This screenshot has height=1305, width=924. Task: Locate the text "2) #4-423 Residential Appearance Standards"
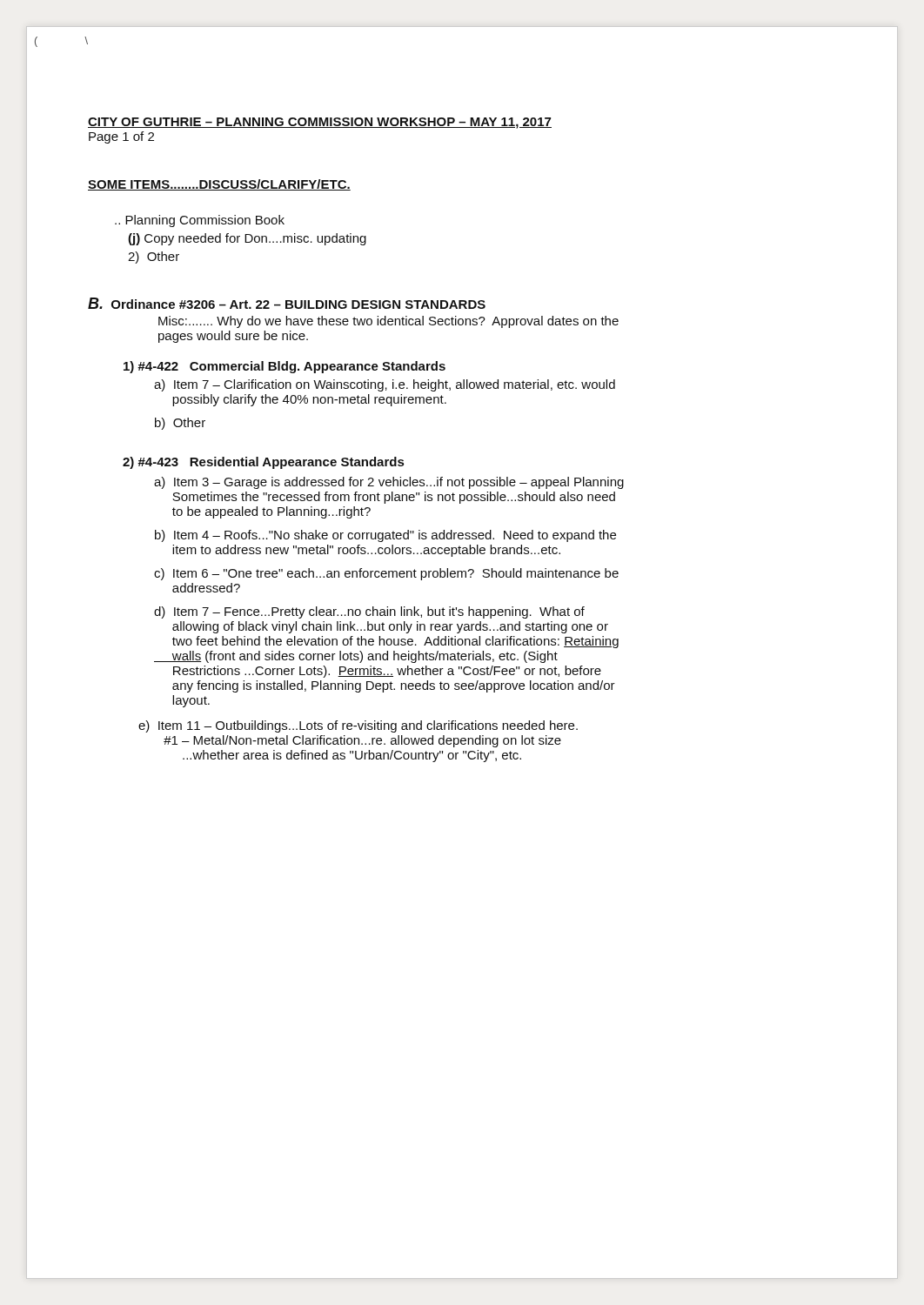(x=264, y=462)
